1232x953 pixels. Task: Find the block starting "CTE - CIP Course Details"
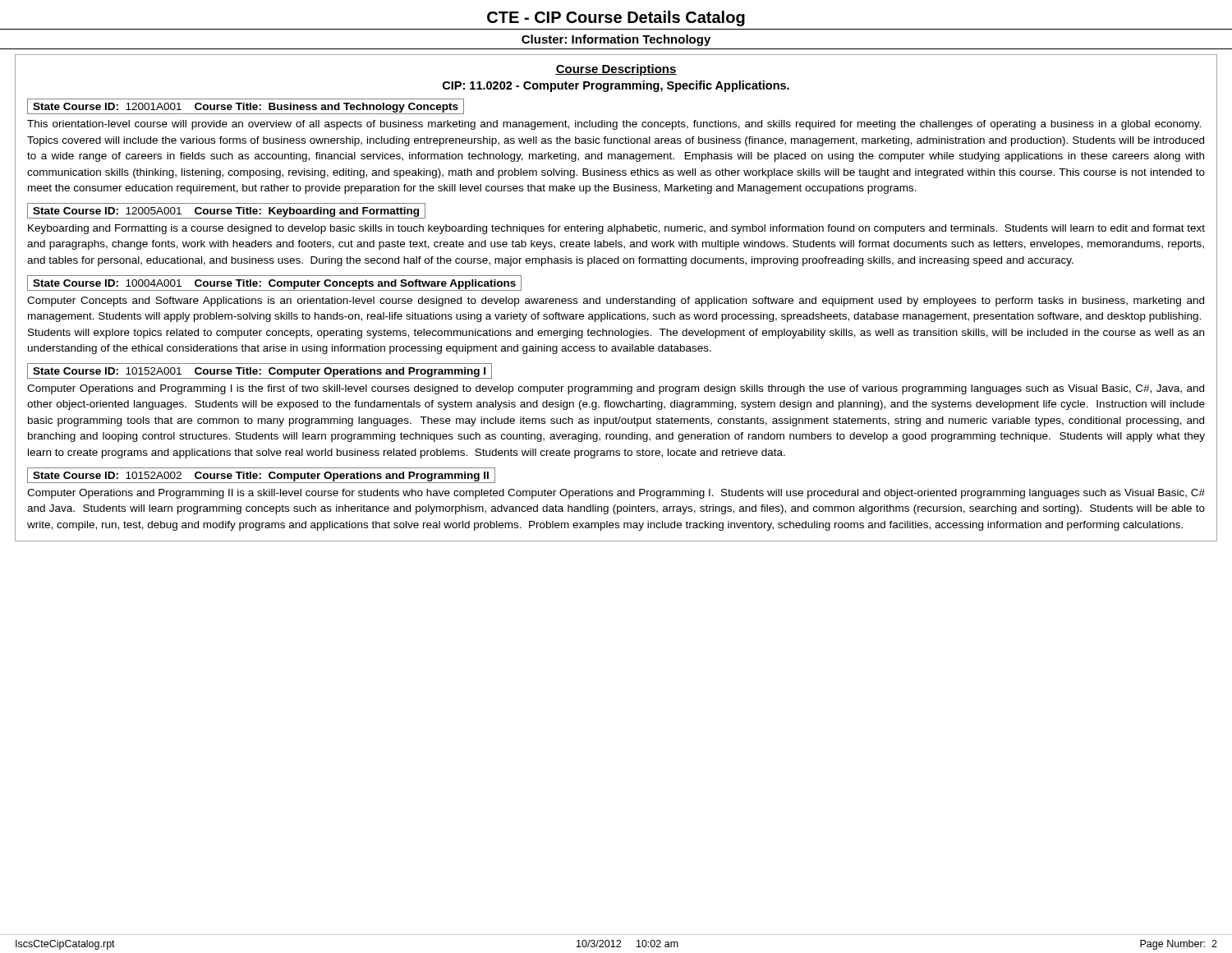coord(616,17)
